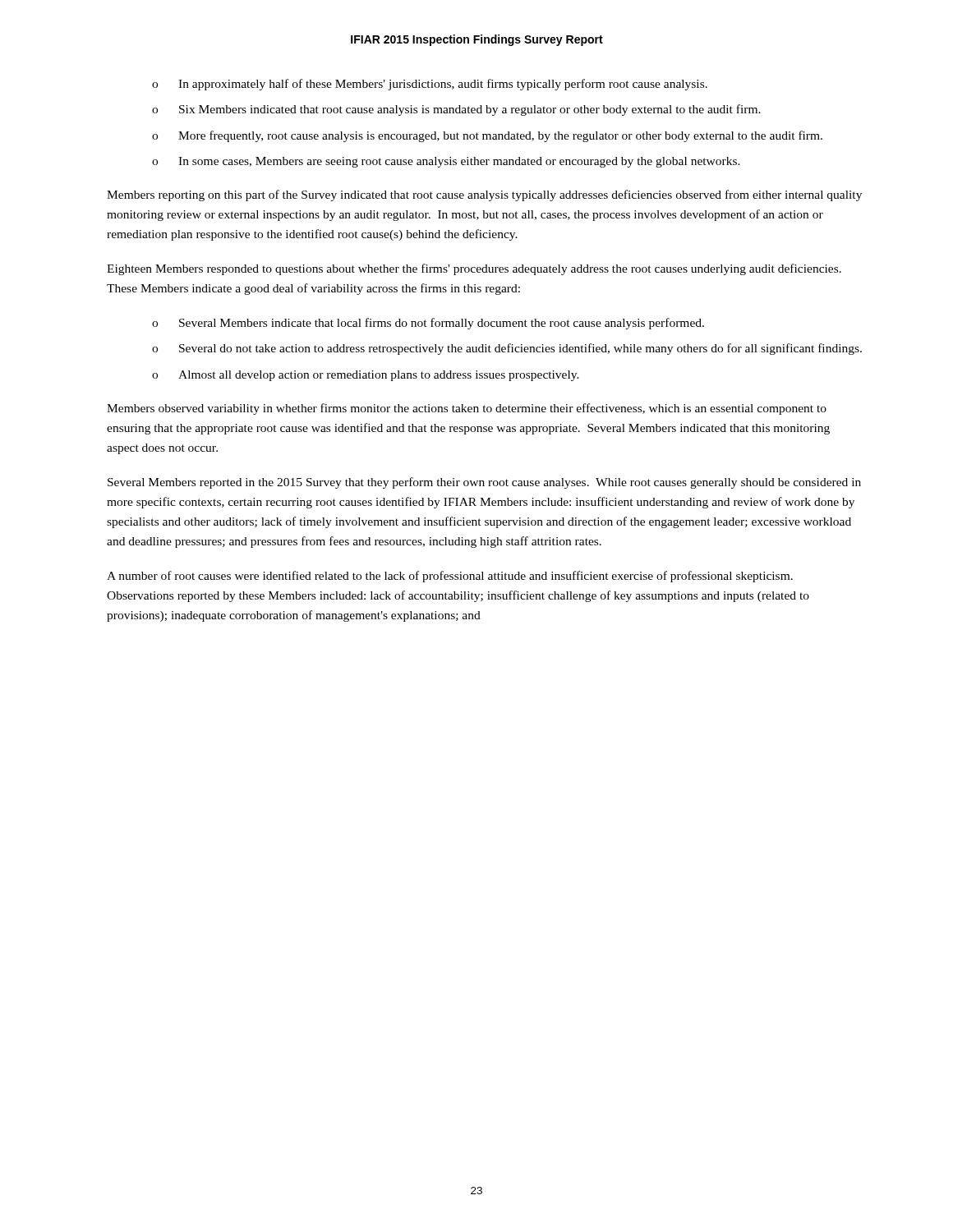Find the passage starting "A number of root causes"
The height and width of the screenshot is (1232, 953).
coord(458,595)
